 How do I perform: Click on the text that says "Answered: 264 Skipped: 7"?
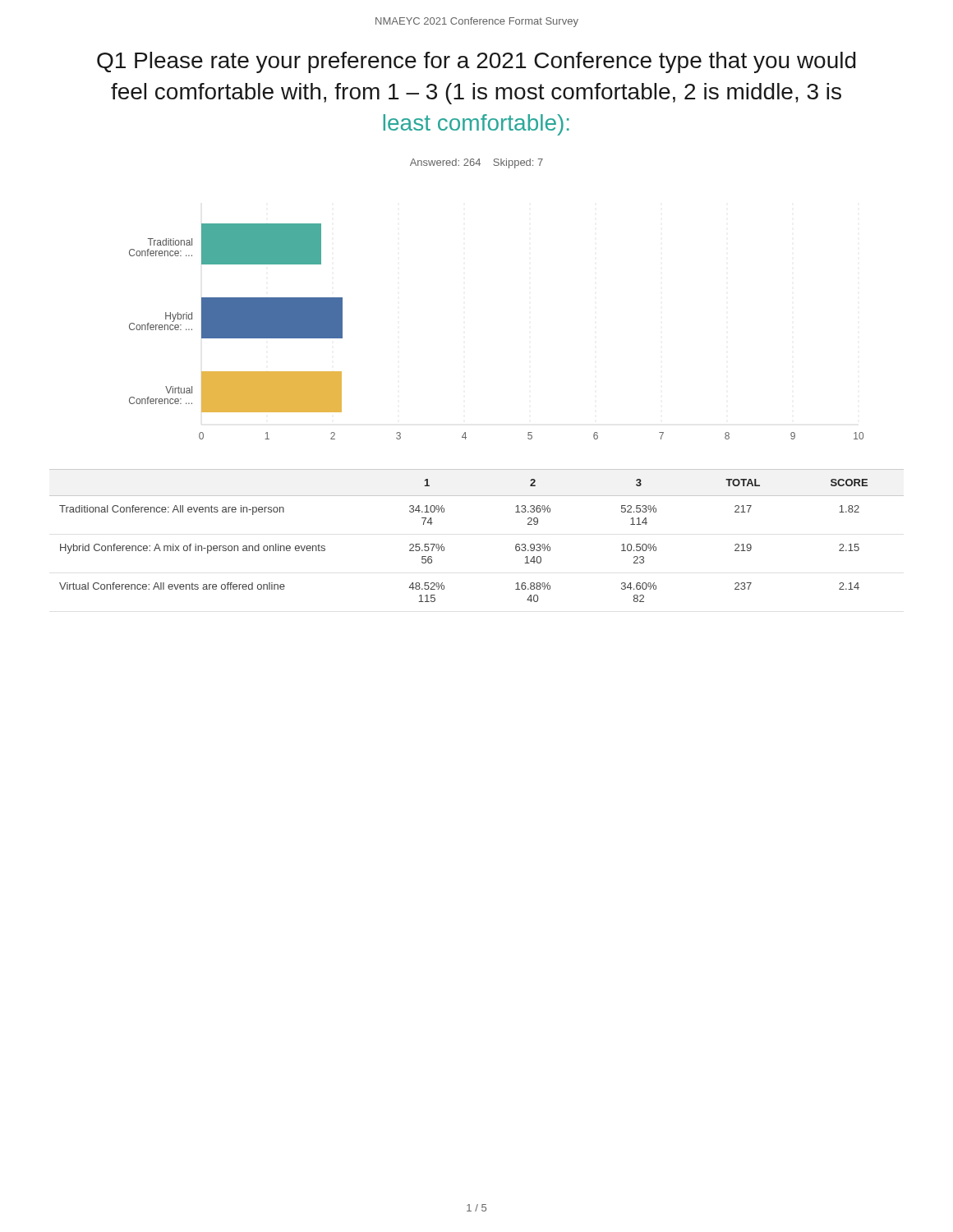pyautogui.click(x=476, y=163)
